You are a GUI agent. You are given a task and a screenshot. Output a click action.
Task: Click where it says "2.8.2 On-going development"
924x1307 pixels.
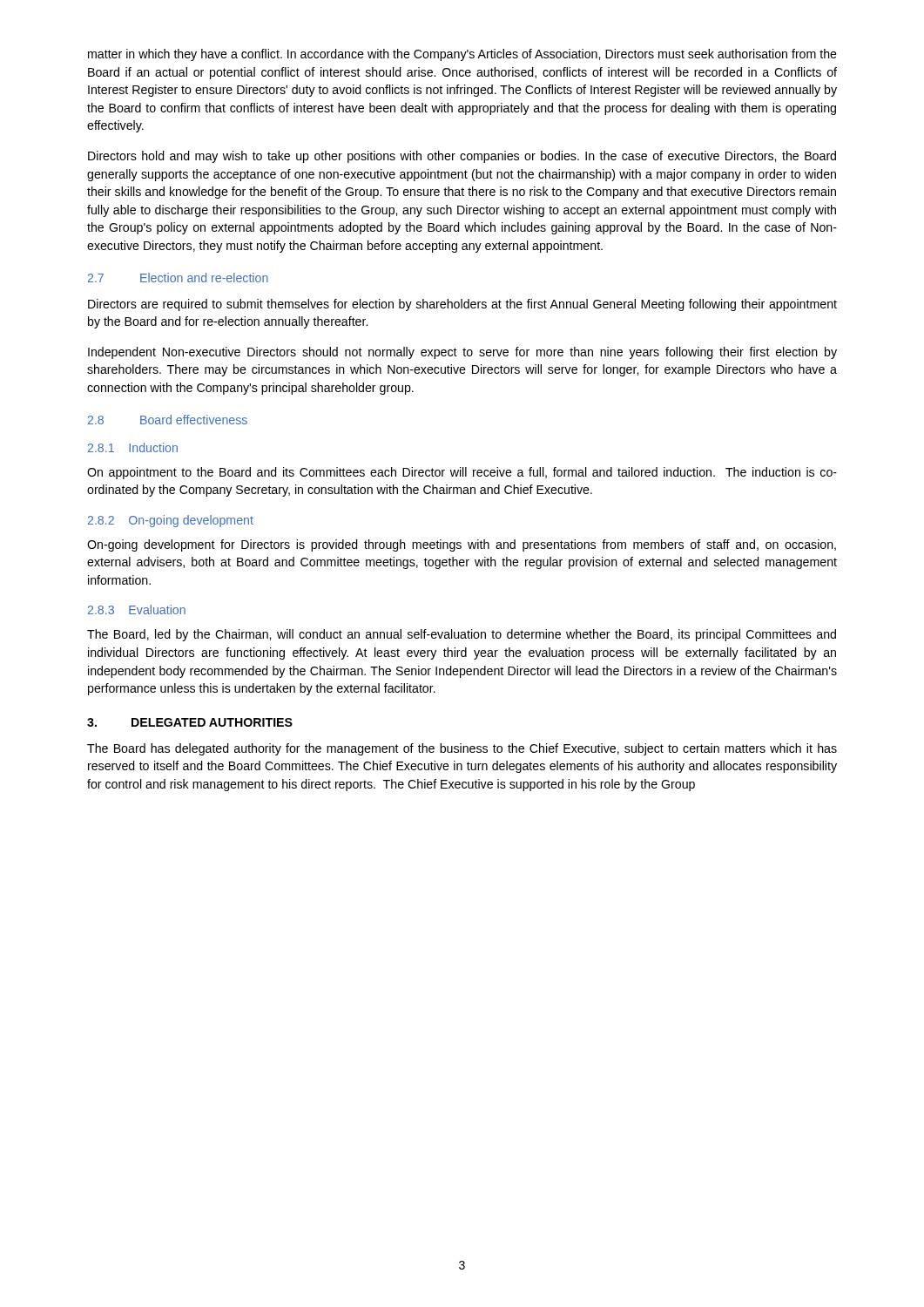tap(170, 520)
